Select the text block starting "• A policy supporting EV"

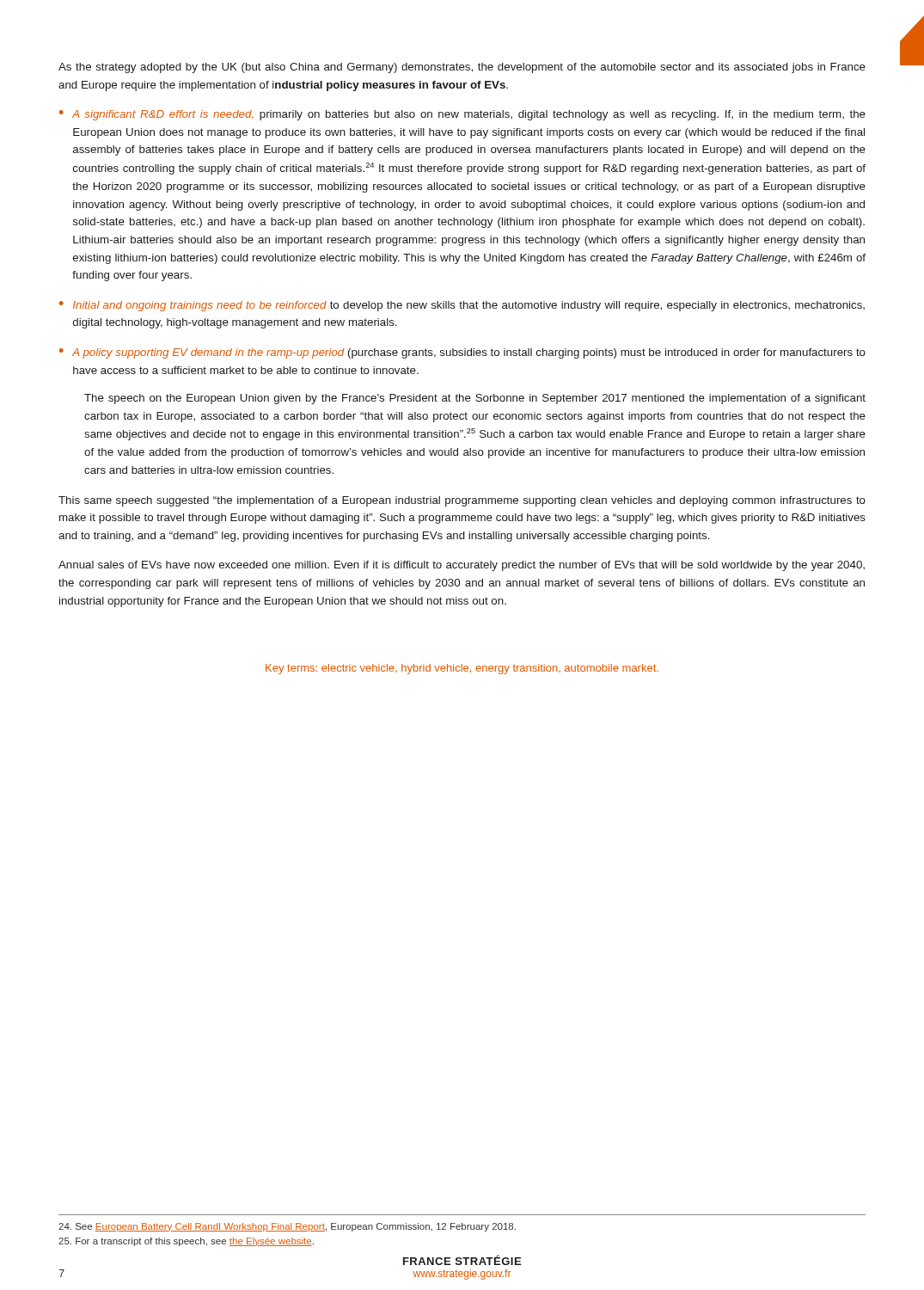462,362
